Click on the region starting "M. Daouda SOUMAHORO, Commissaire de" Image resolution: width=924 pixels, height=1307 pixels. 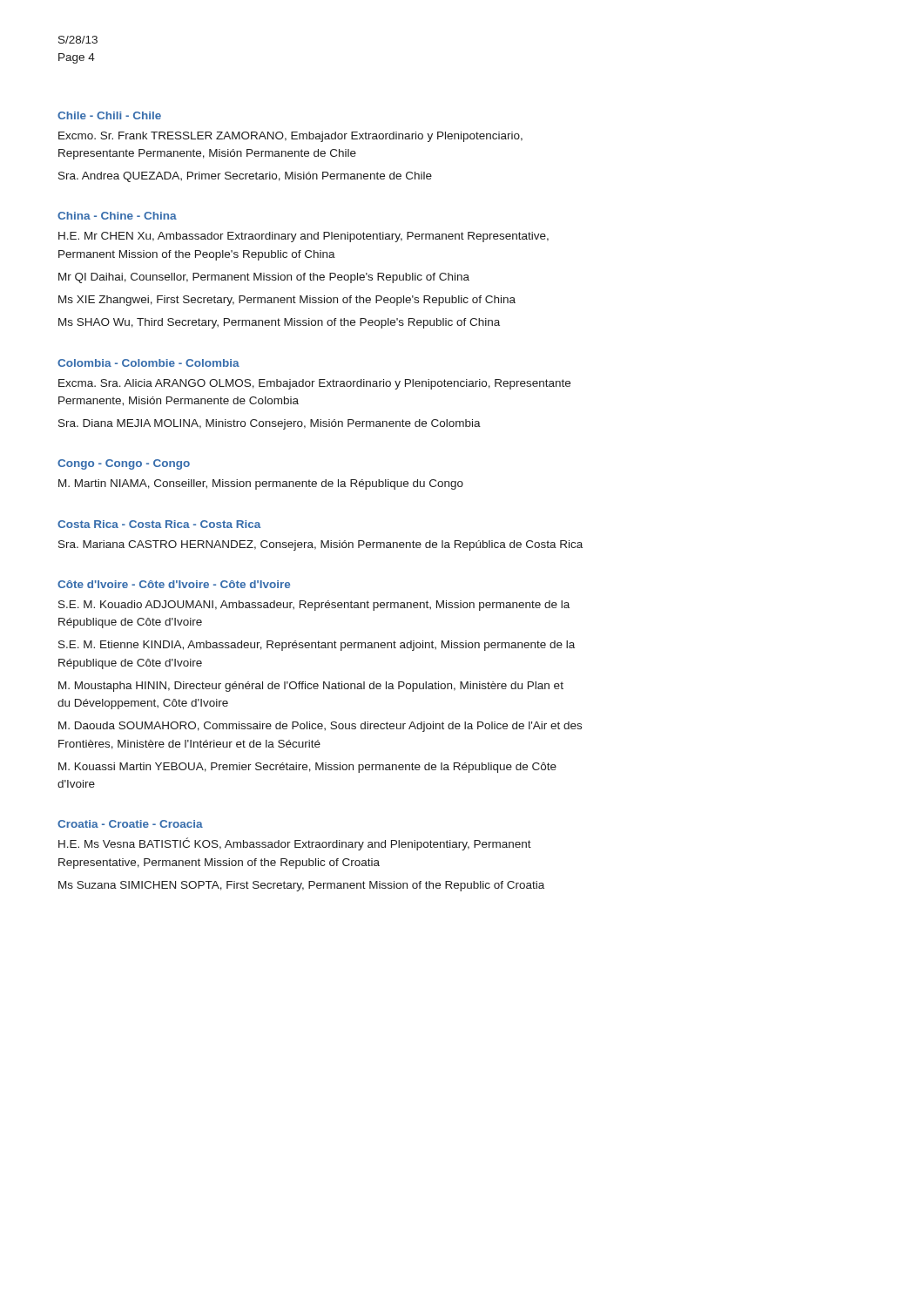[320, 734]
